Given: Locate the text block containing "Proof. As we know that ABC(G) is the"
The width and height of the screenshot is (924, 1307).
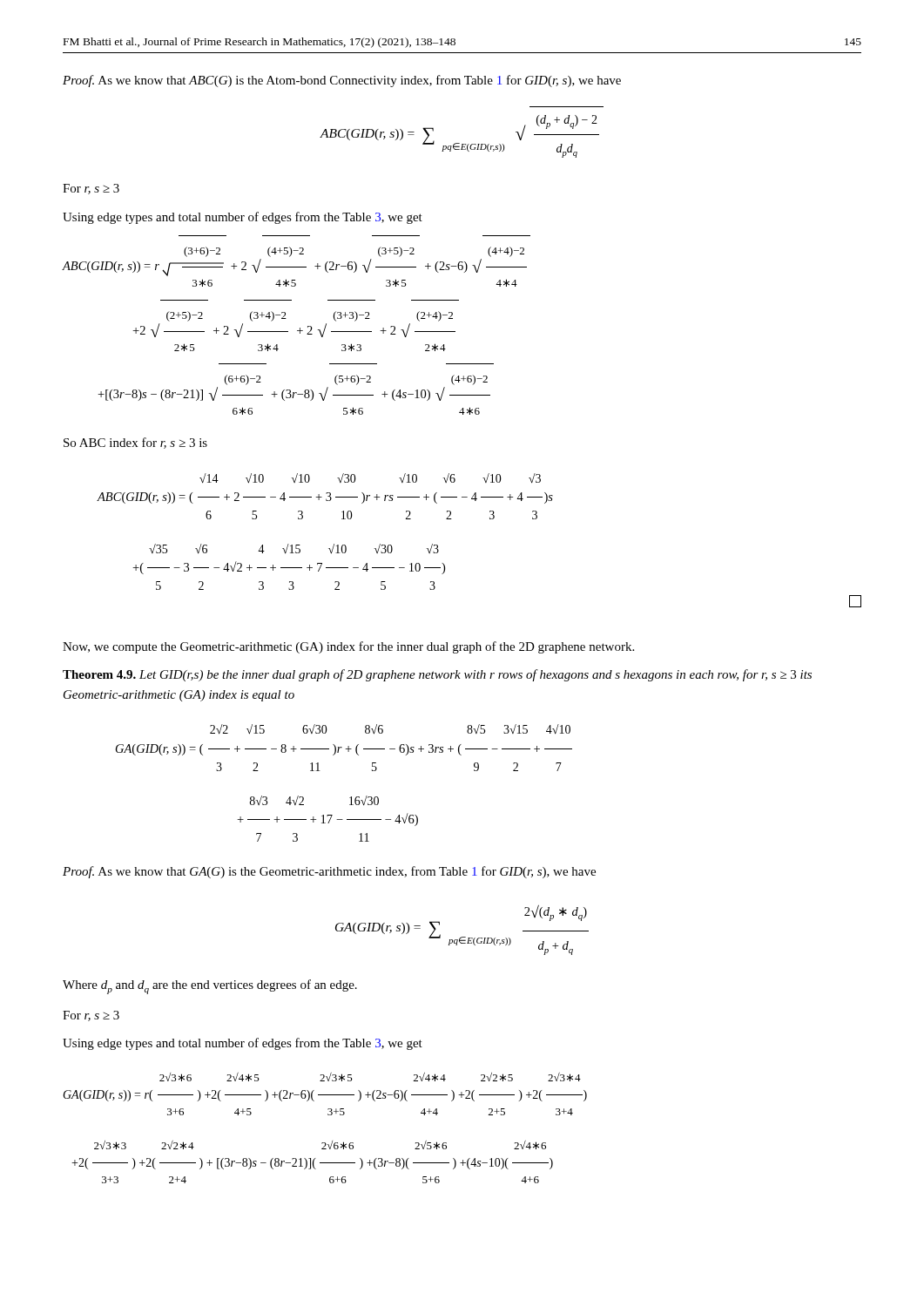Looking at the screenshot, I should click(x=342, y=80).
